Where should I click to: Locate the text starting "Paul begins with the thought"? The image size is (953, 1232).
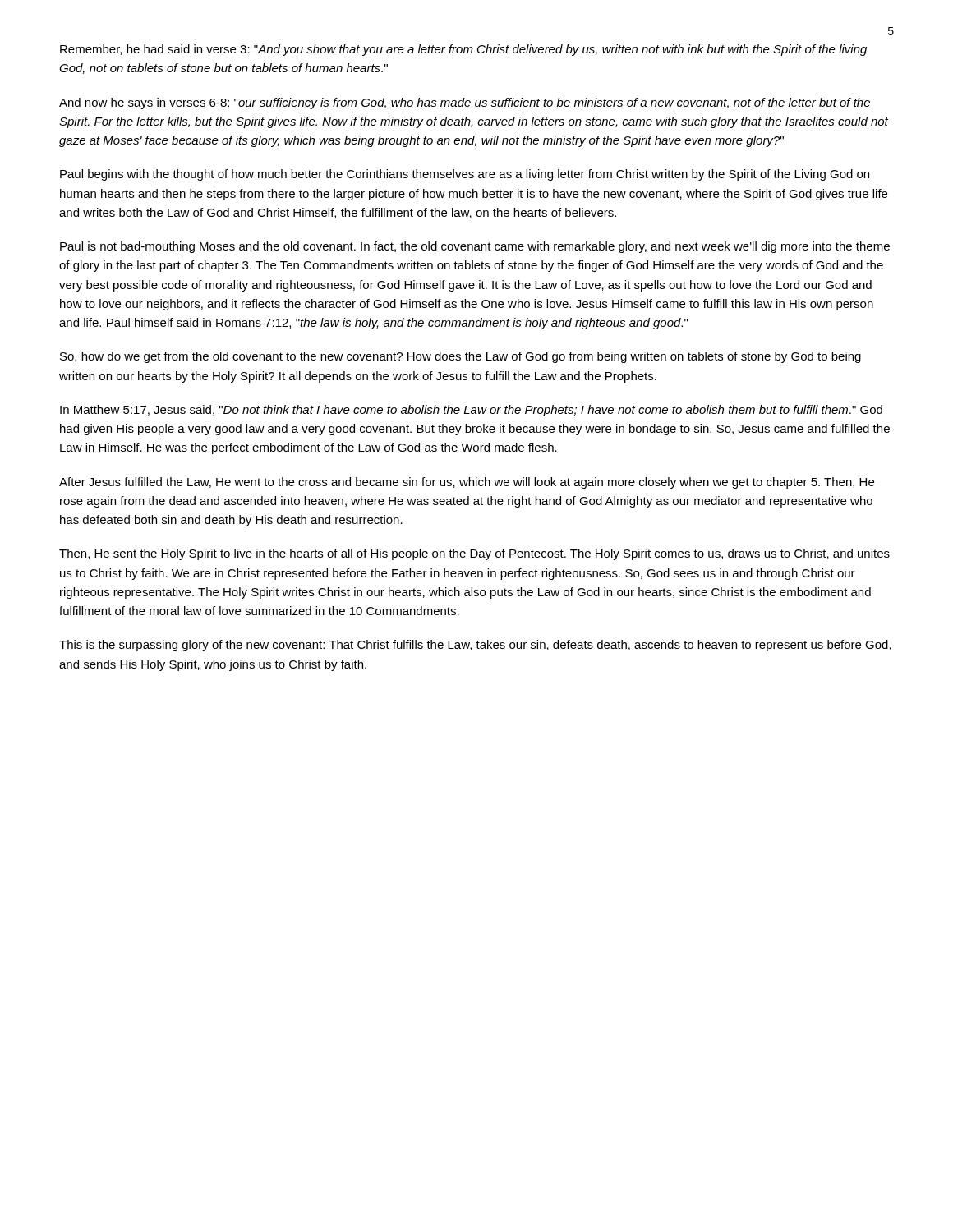(x=474, y=193)
